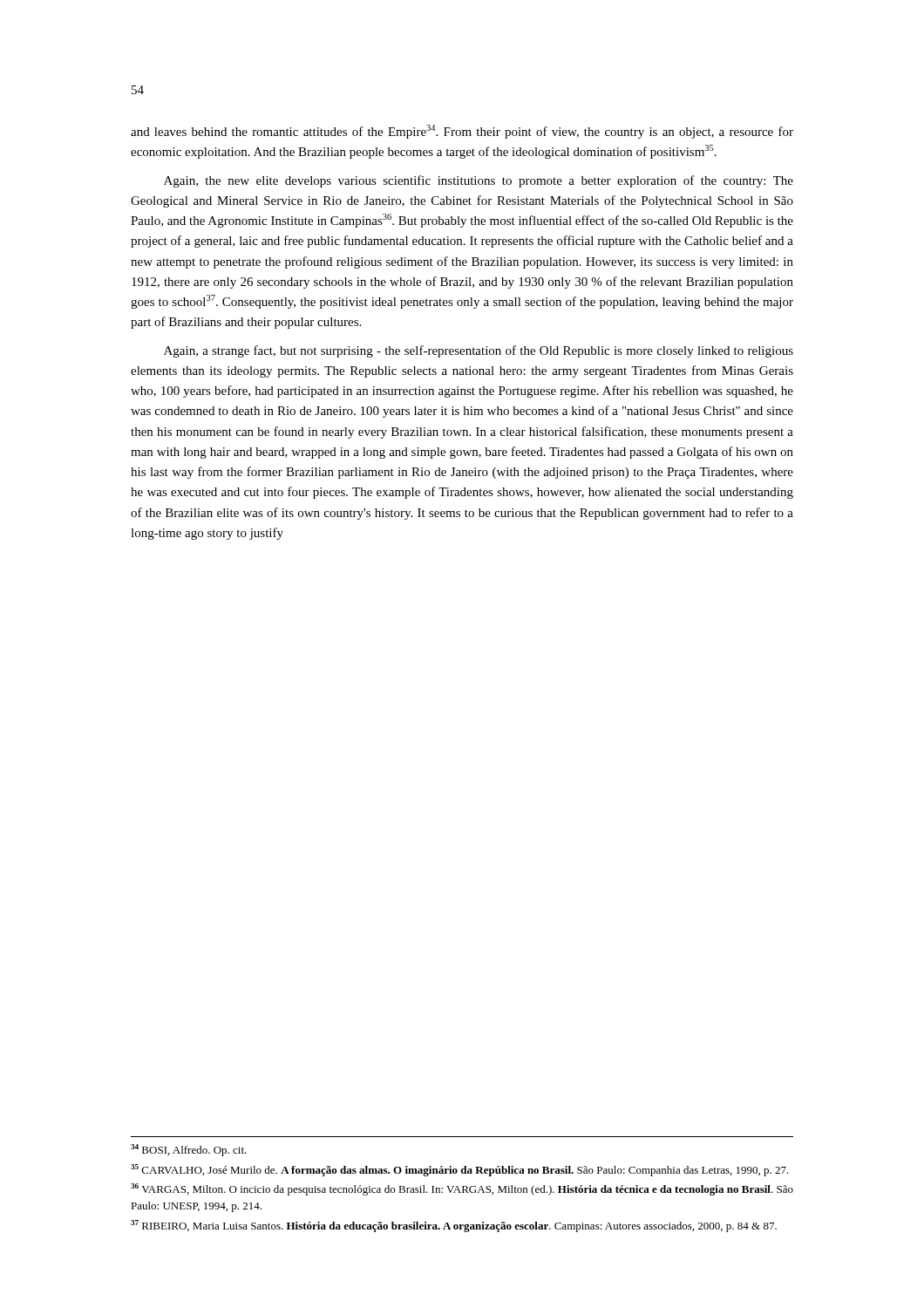Select the footnote containing "35 CARVALHO, José Murilo"

click(460, 1169)
